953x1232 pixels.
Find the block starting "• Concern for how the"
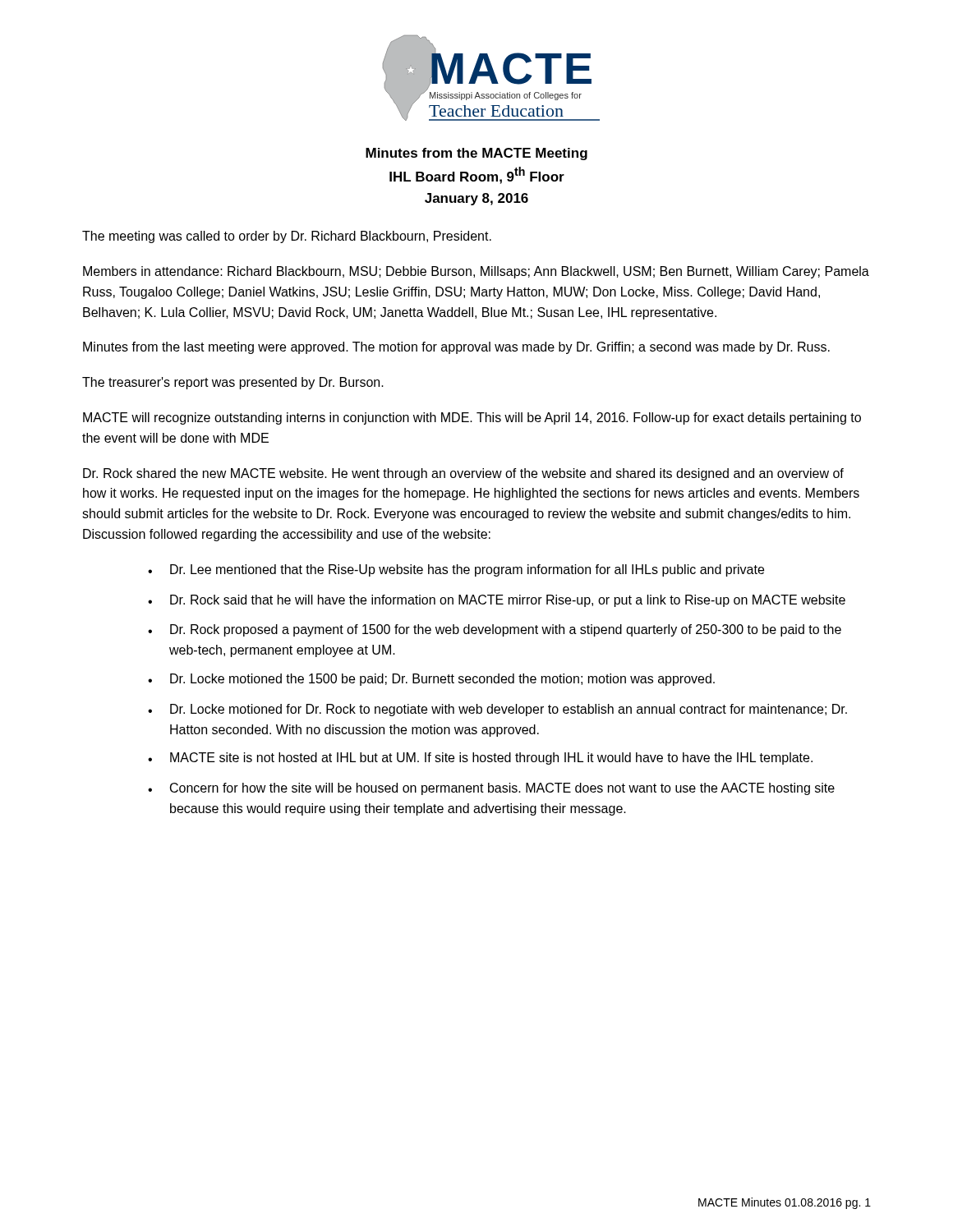pos(509,799)
